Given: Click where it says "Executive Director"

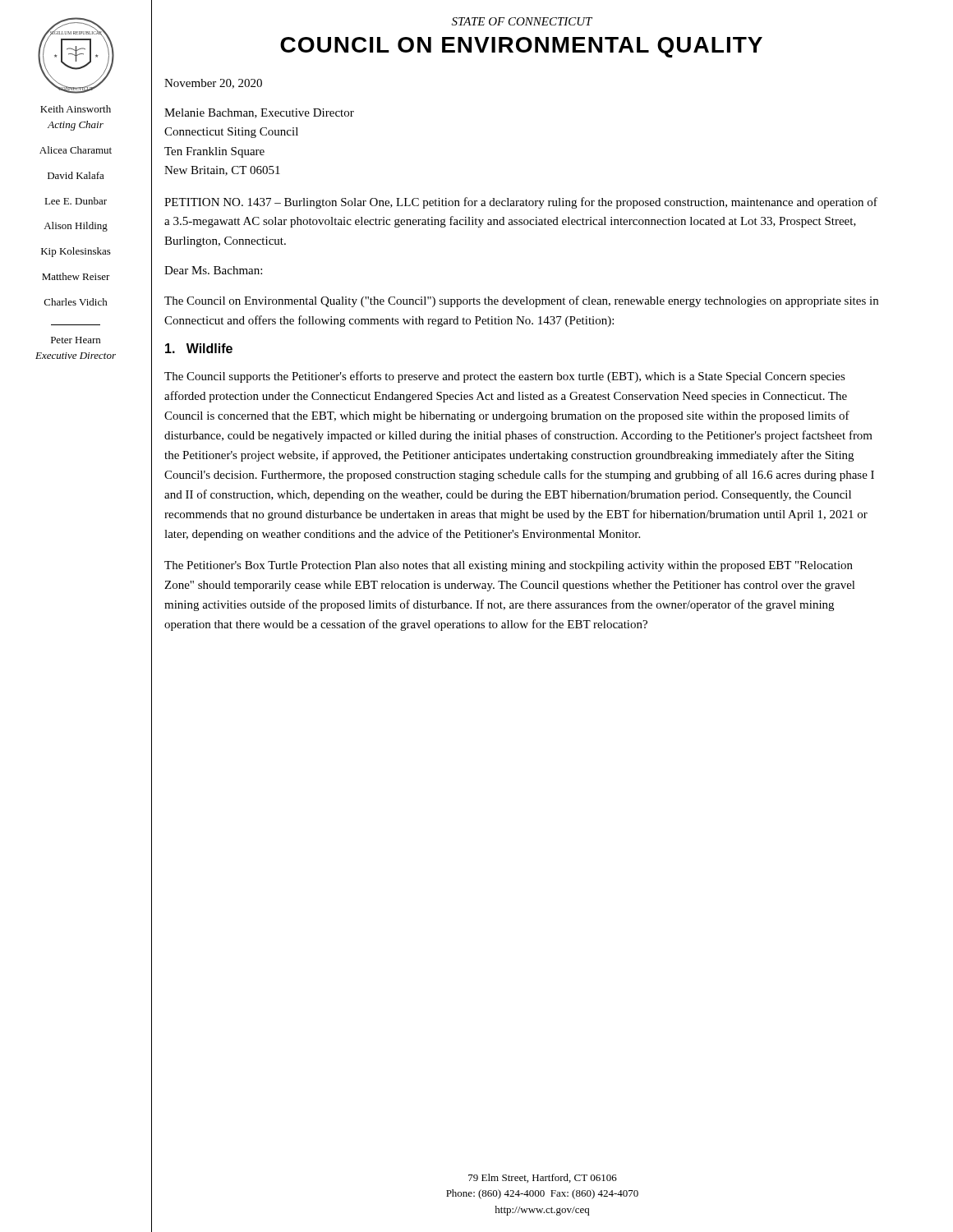Looking at the screenshot, I should tap(76, 355).
